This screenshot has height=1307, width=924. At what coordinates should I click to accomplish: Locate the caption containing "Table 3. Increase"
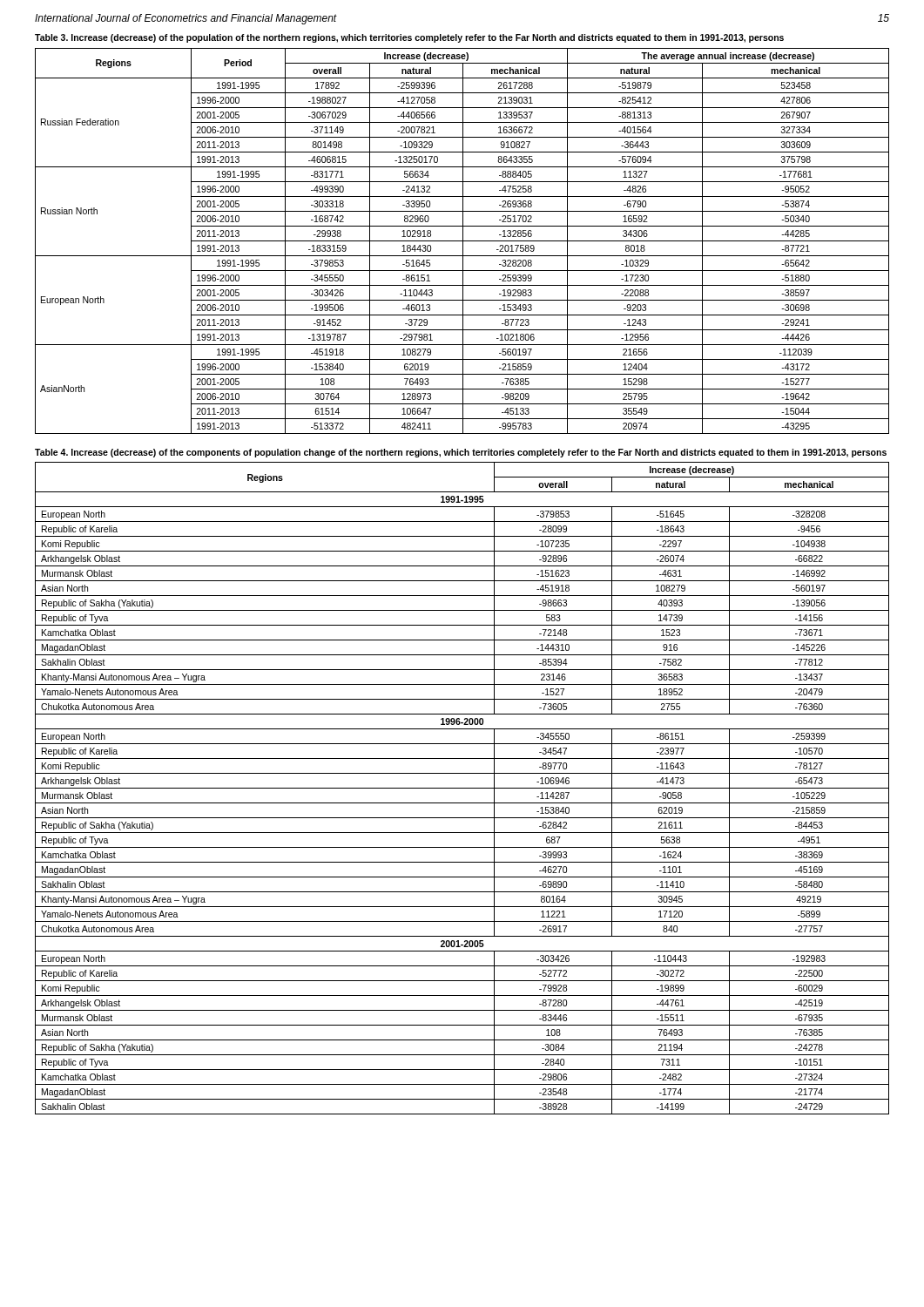[410, 38]
